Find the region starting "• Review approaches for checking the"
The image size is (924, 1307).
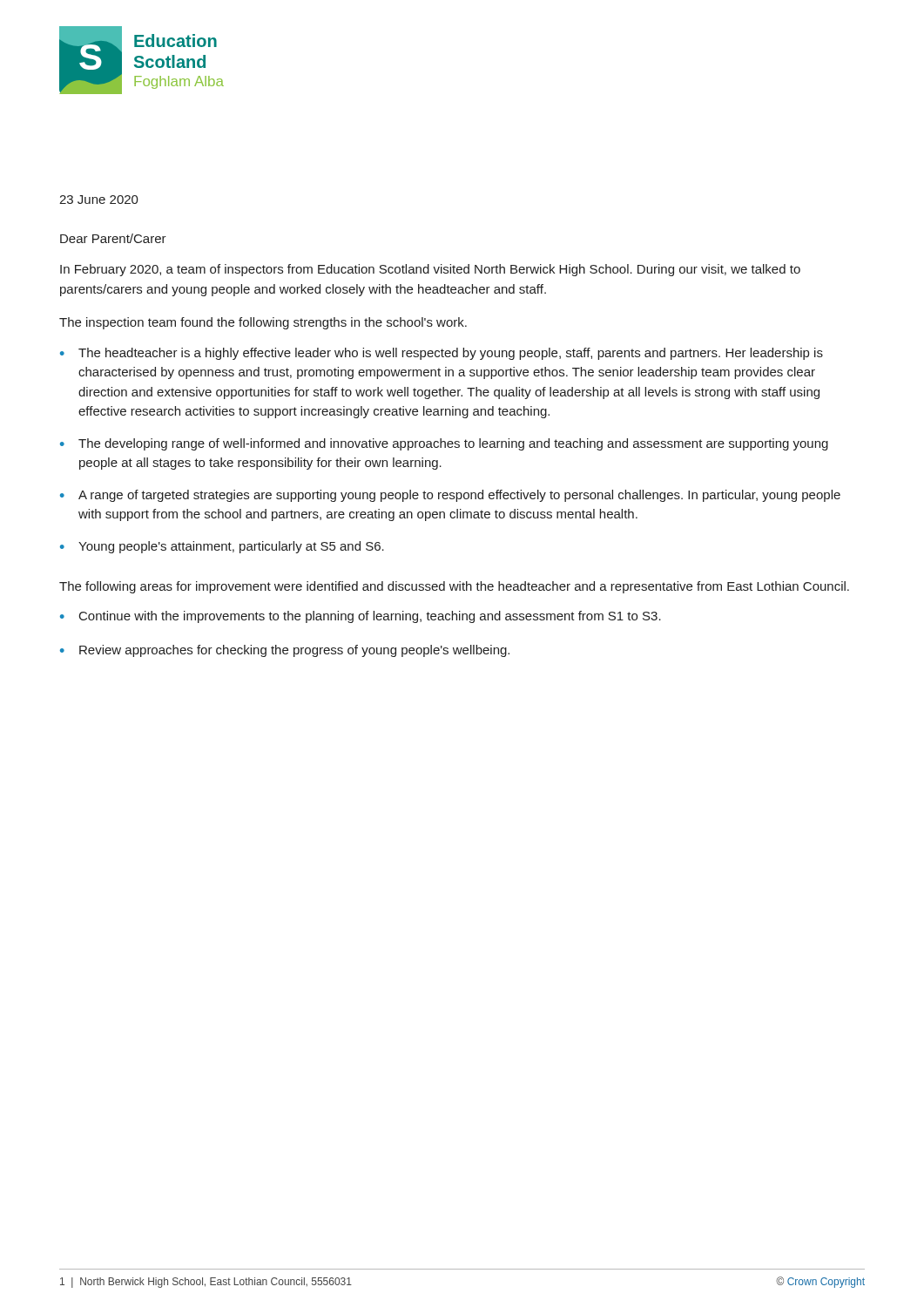pyautogui.click(x=462, y=651)
